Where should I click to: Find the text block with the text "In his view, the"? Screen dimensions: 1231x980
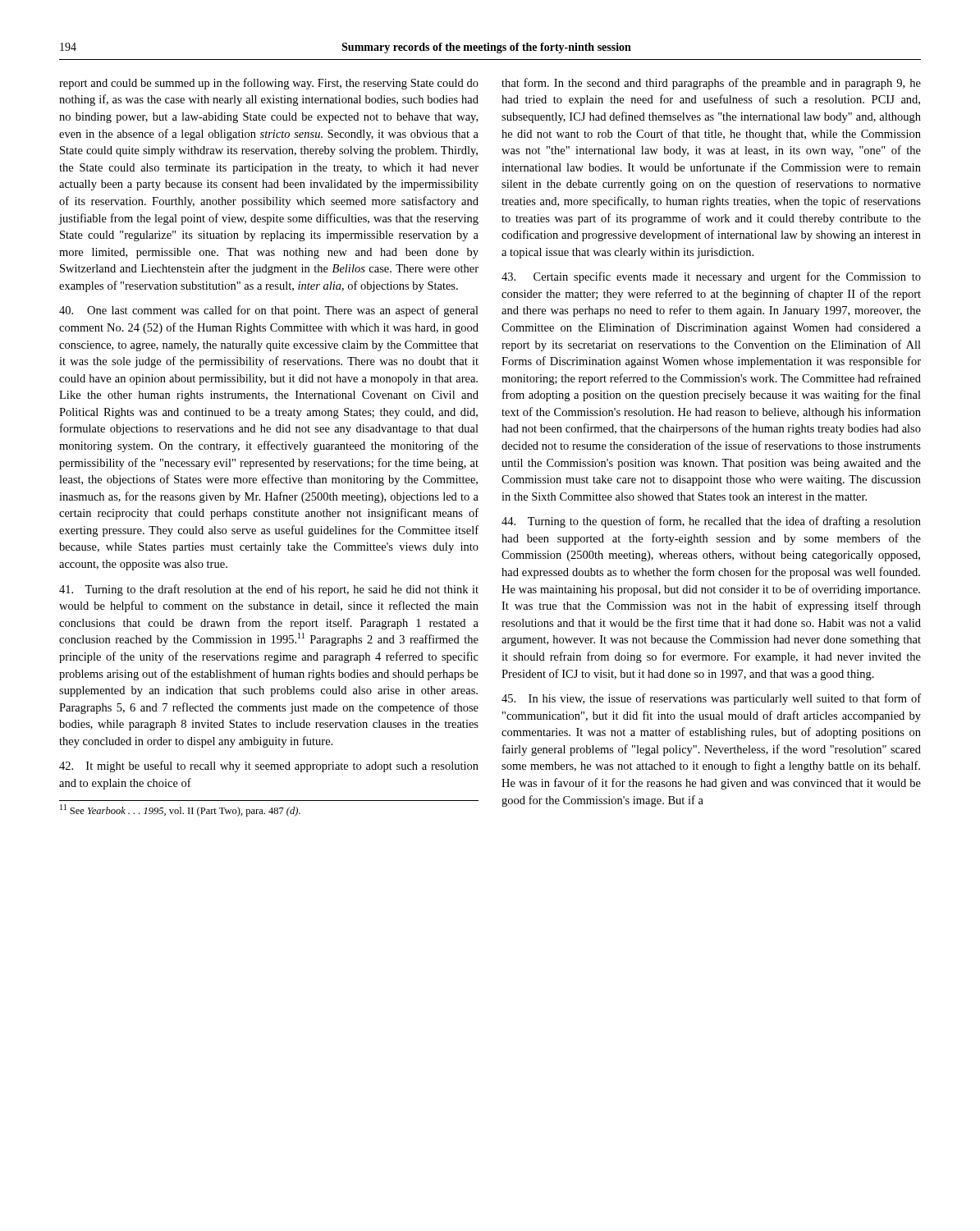point(711,749)
